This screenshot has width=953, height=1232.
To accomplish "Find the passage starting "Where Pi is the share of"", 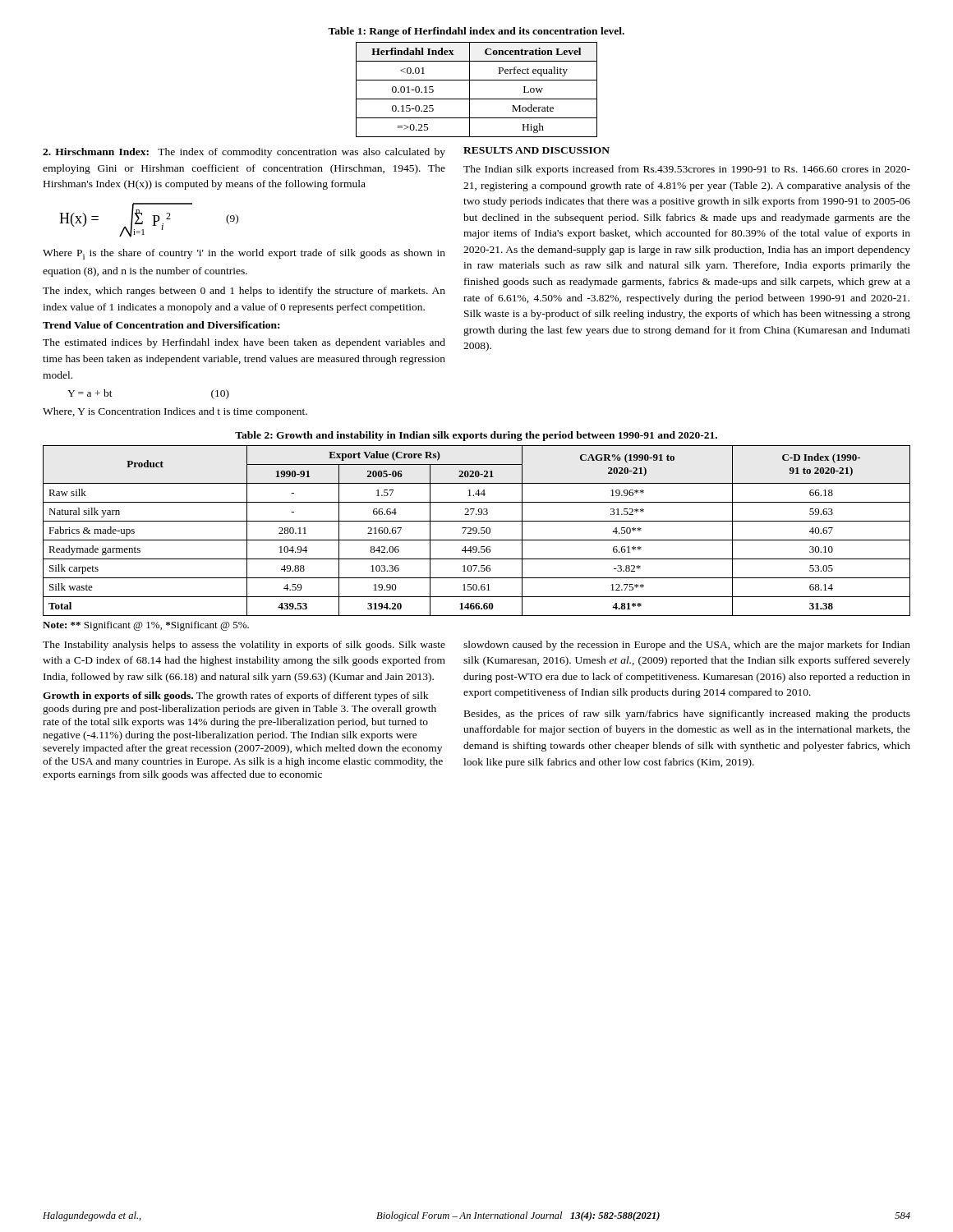I will pyautogui.click(x=244, y=261).
